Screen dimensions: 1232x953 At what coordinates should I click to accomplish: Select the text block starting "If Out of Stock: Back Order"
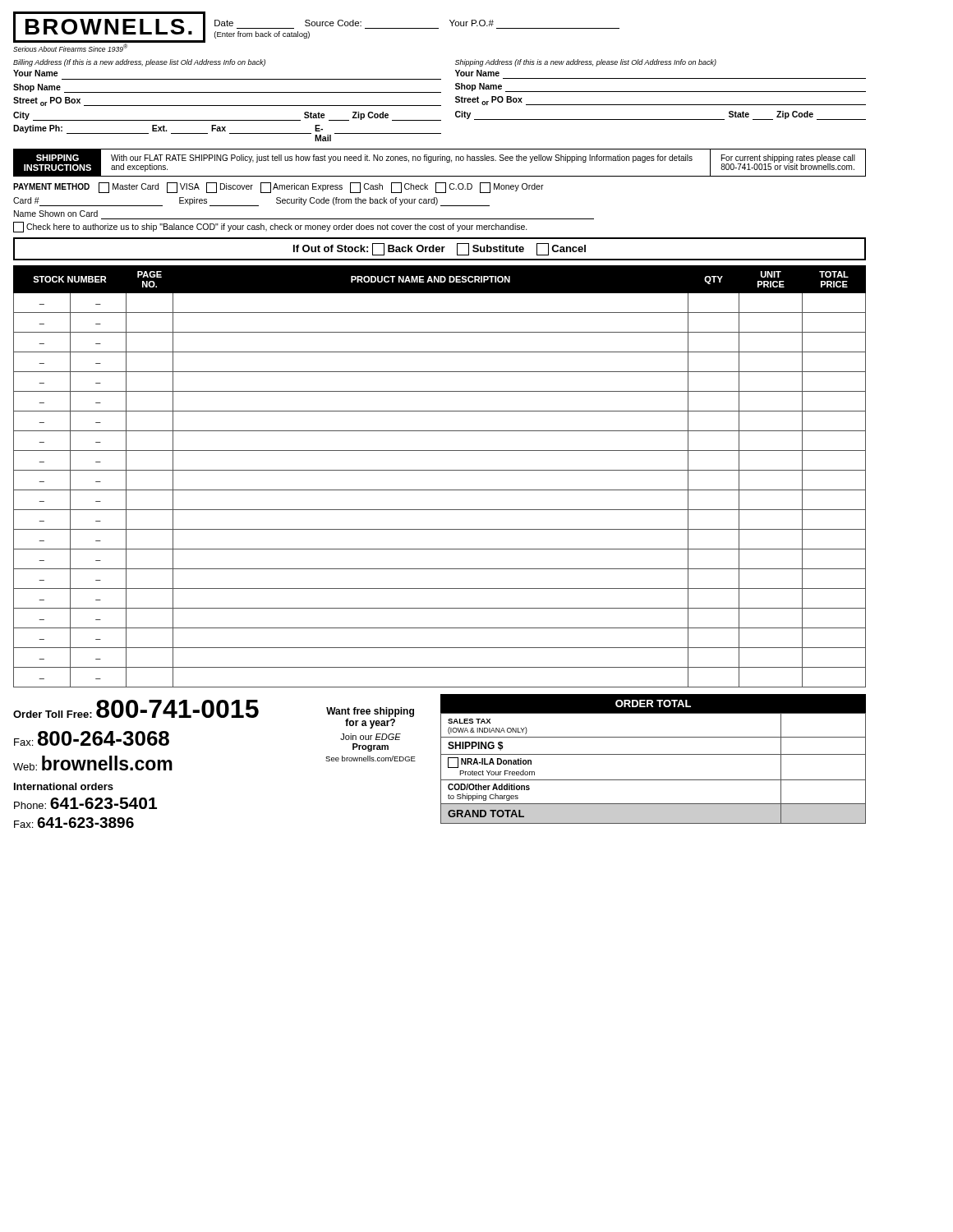point(440,249)
